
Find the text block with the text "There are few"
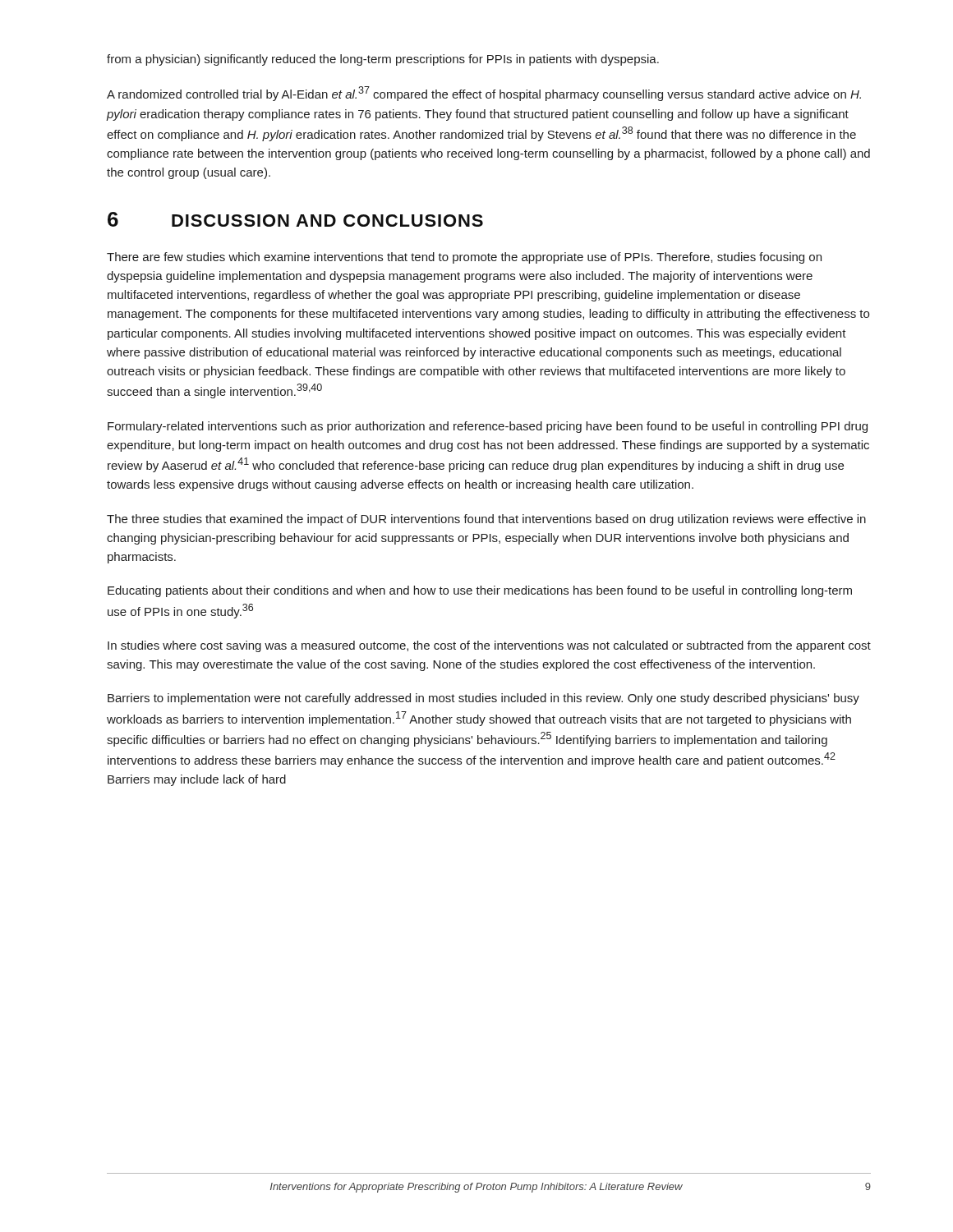tap(488, 324)
